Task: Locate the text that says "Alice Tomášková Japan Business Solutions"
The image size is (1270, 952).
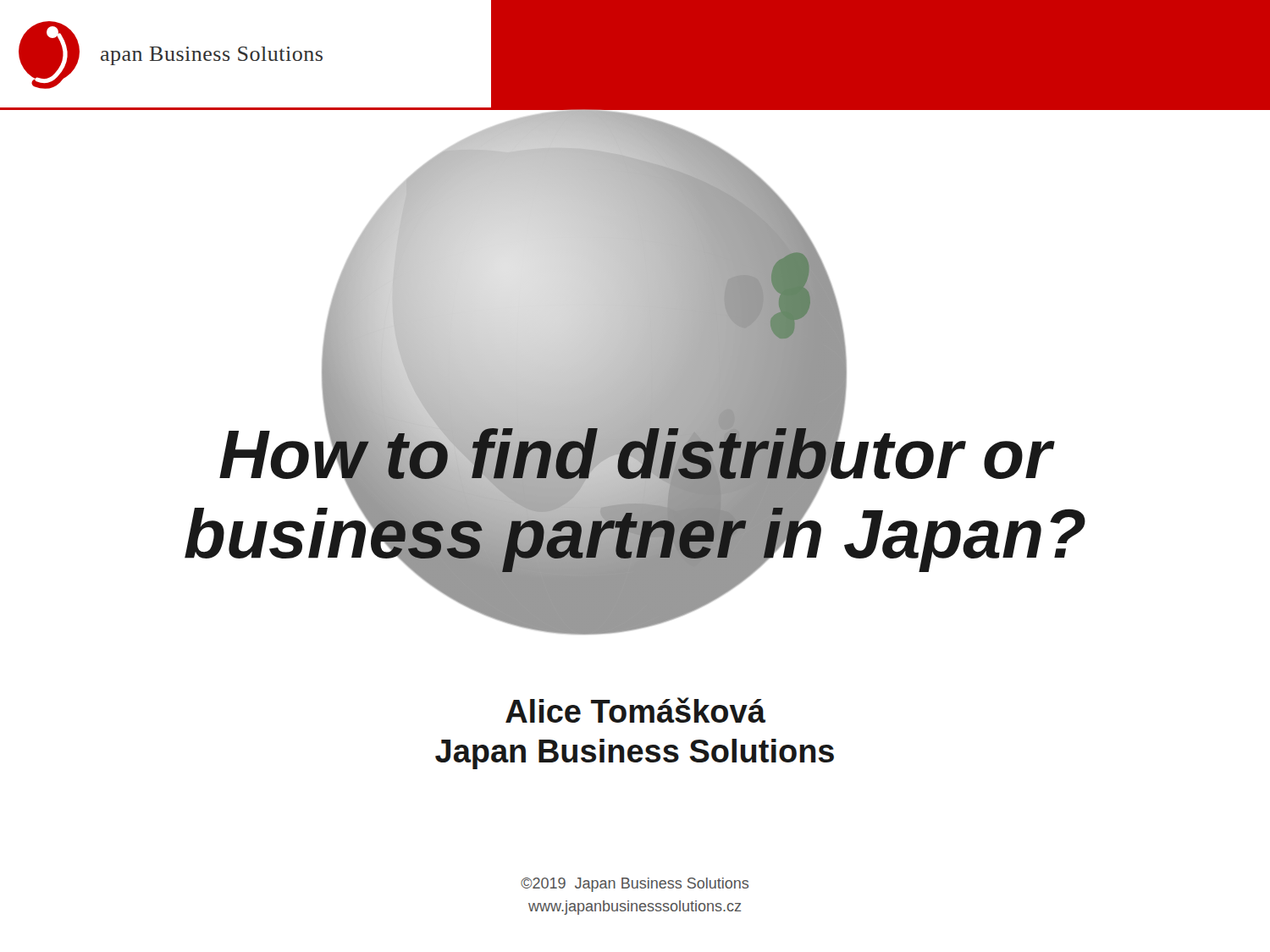Action: click(635, 732)
